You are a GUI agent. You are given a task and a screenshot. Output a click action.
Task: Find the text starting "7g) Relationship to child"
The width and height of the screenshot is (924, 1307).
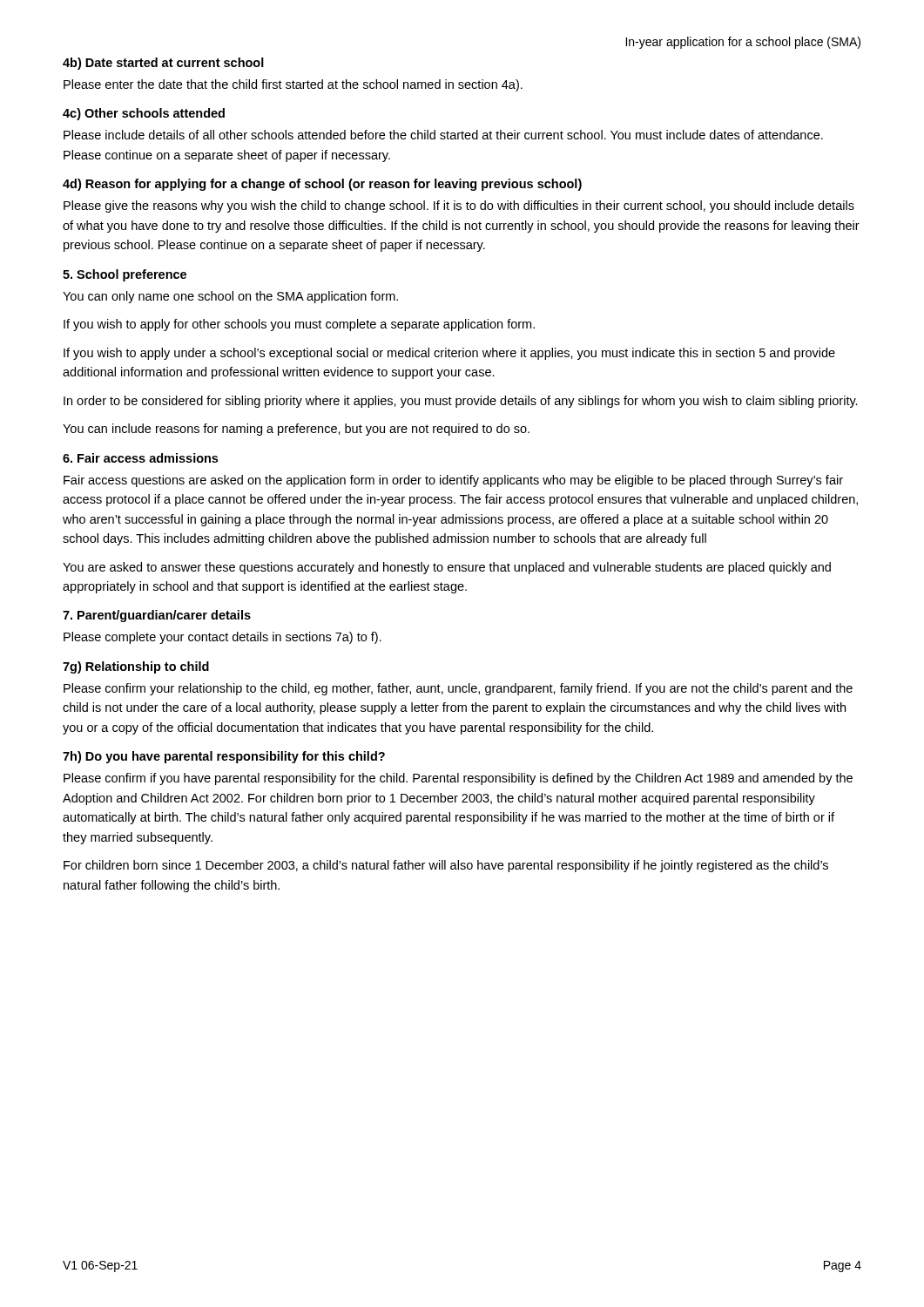[136, 667]
